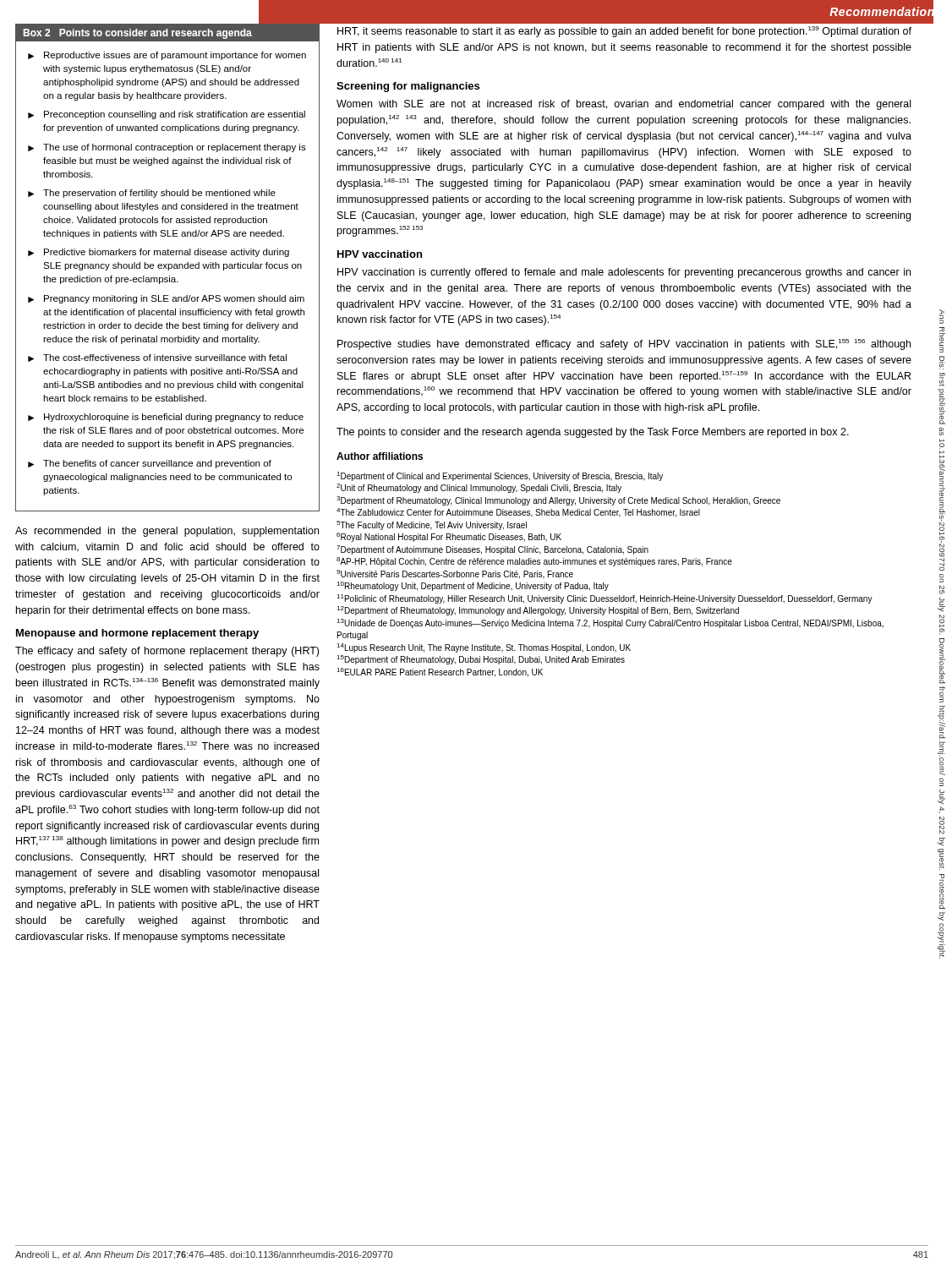The image size is (952, 1268).
Task: Select the section header that reads "HPV vaccination"
Action: tap(380, 254)
